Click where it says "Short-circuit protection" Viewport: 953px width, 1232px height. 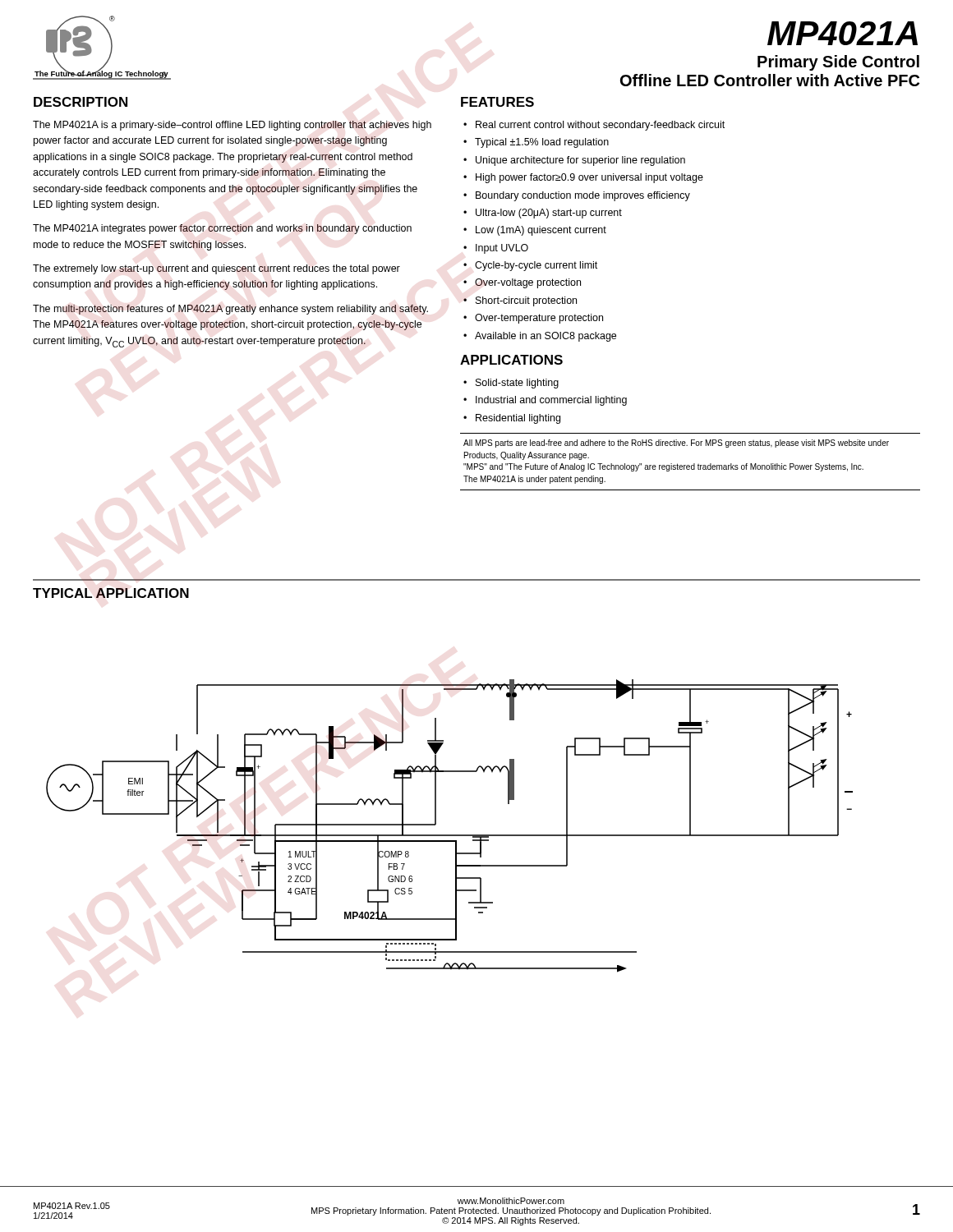coord(526,300)
